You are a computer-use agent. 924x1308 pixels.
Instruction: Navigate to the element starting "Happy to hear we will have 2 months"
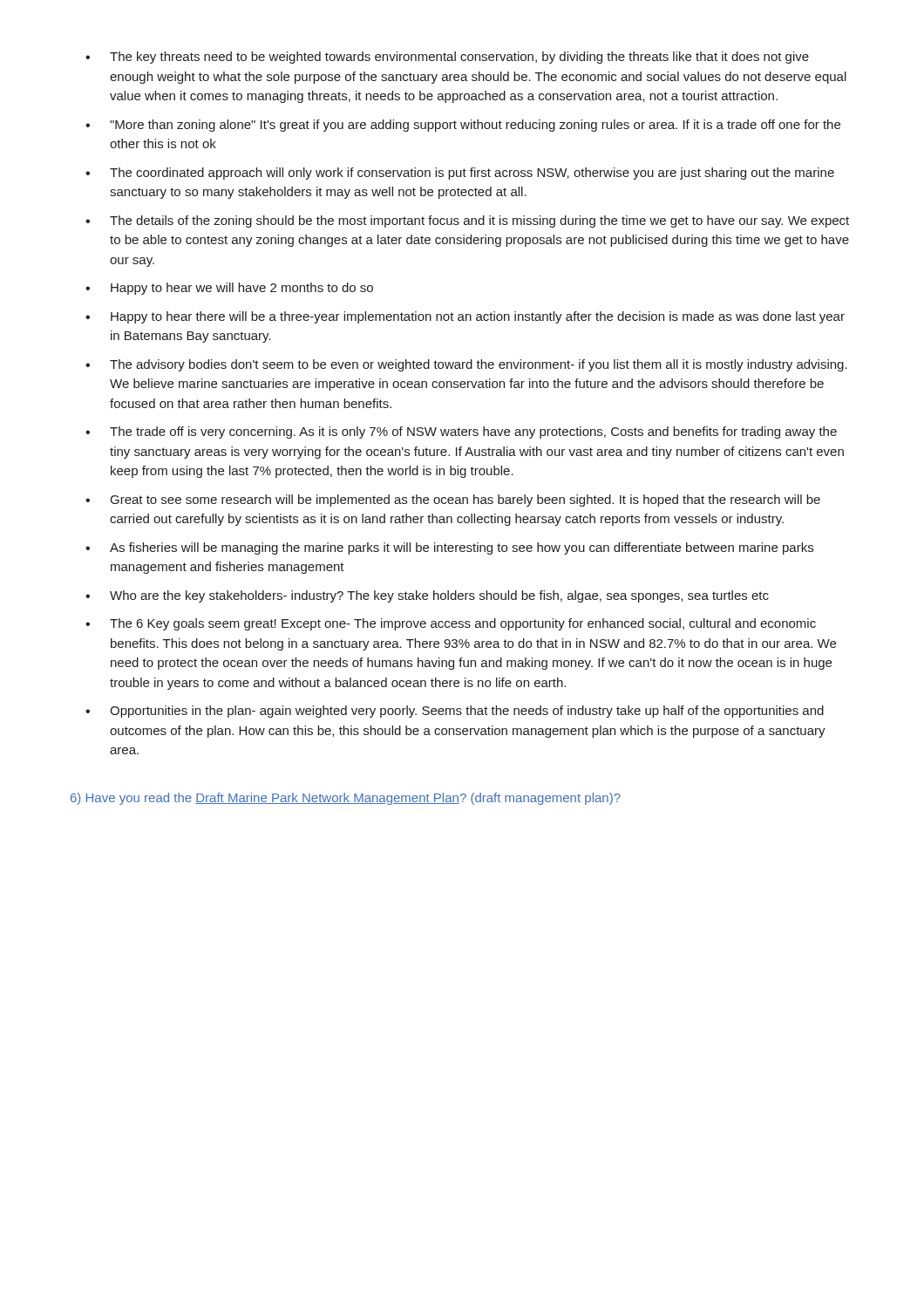[x=229, y=289]
